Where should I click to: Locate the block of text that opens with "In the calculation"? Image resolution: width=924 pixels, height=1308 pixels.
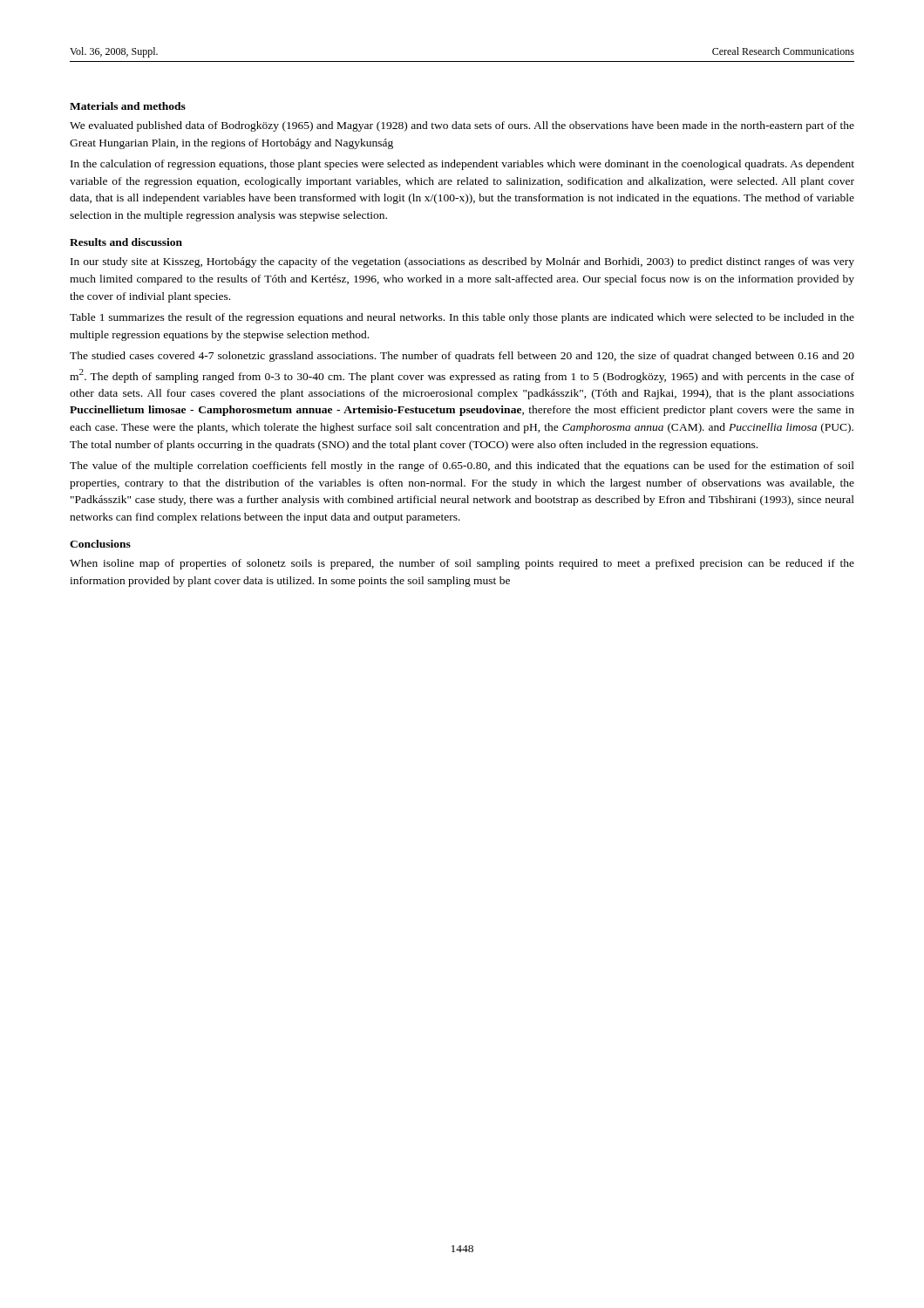[x=462, y=189]
